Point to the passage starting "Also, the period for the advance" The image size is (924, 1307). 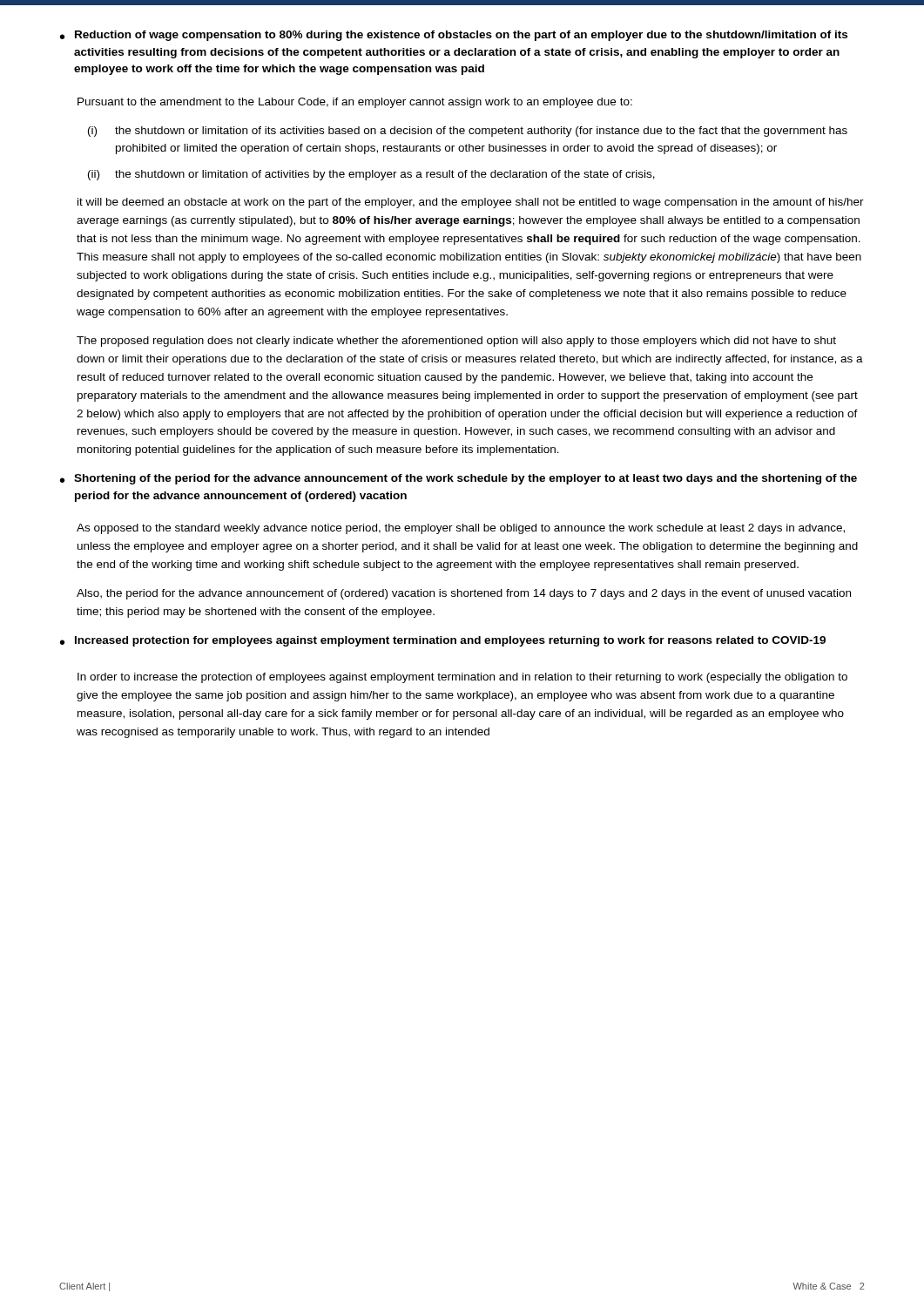[x=464, y=602]
